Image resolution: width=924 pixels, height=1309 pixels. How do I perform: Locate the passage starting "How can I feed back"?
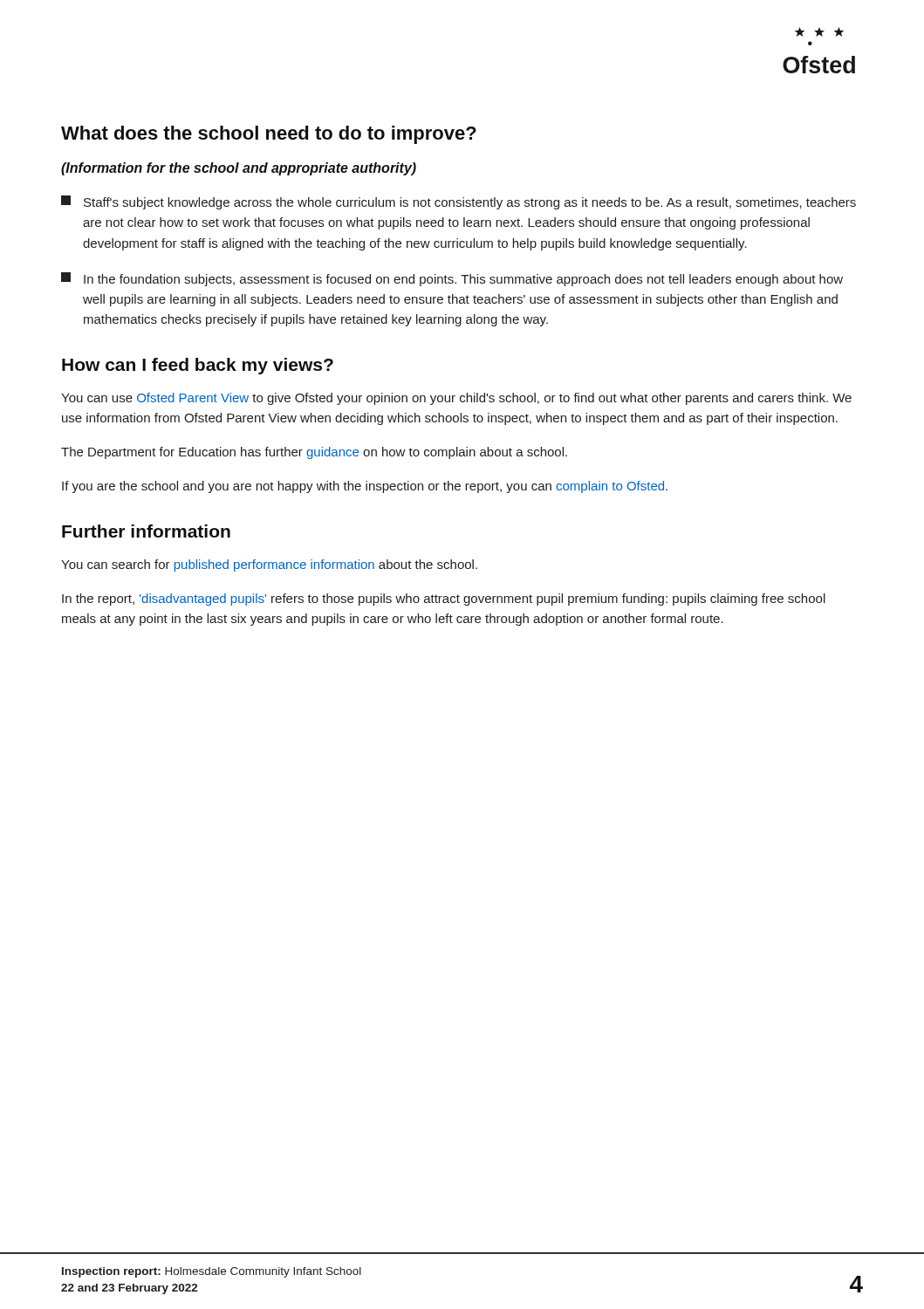pyautogui.click(x=198, y=366)
